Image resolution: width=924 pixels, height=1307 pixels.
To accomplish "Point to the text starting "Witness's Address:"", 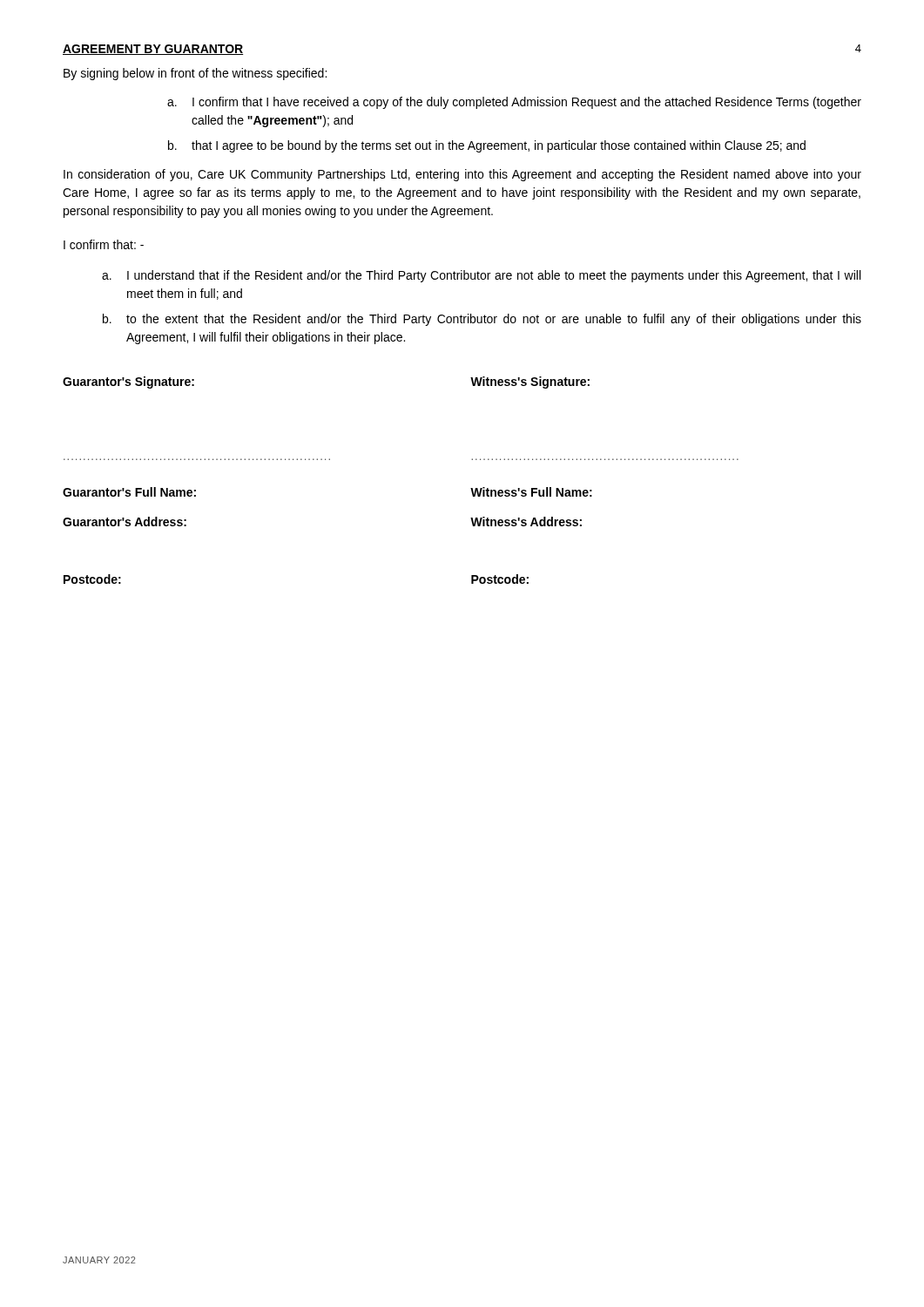I will [527, 522].
